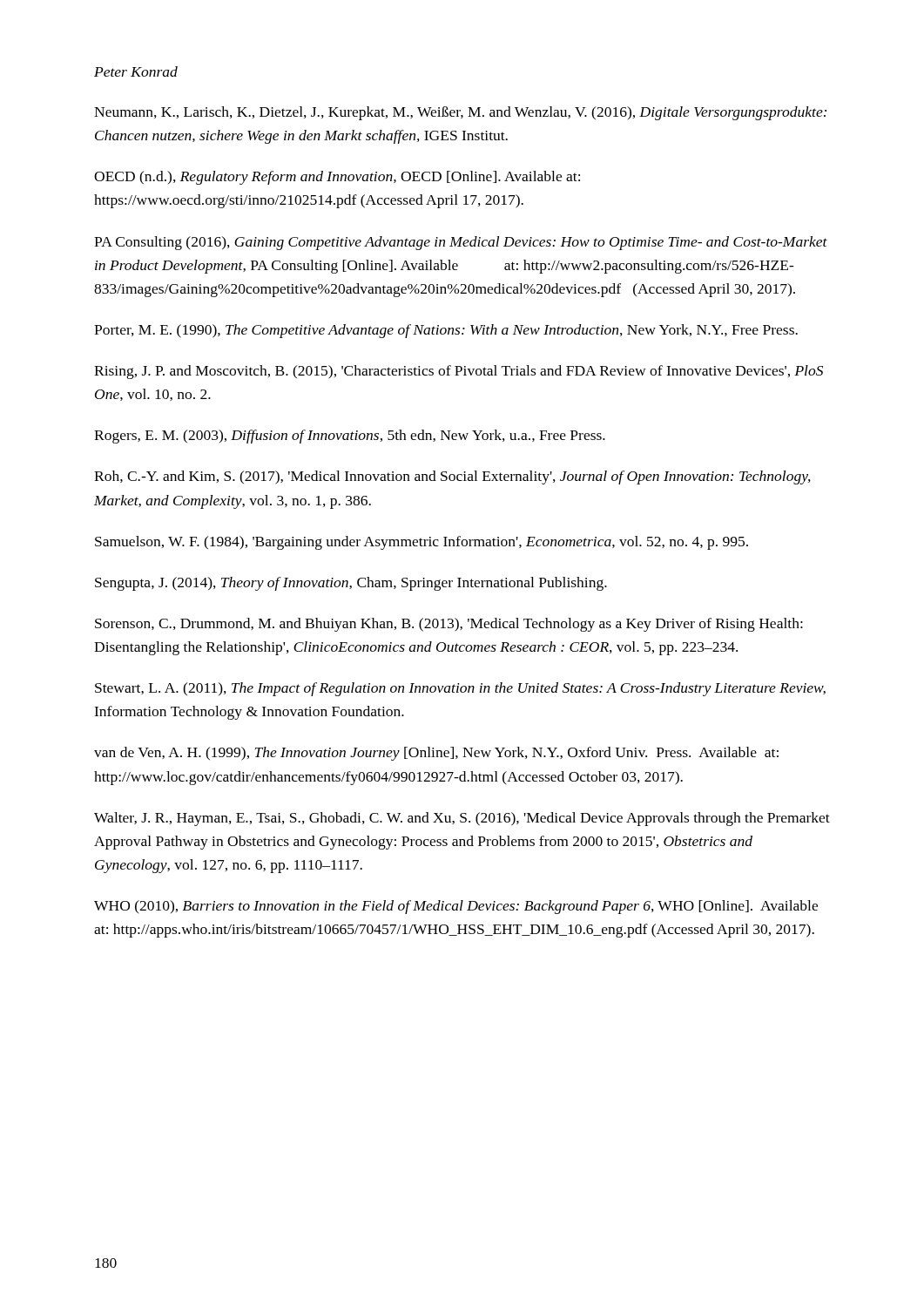Screen dimensions: 1307x924
Task: Locate the text starting "WHO (2010), Barriers"
Action: [458, 917]
